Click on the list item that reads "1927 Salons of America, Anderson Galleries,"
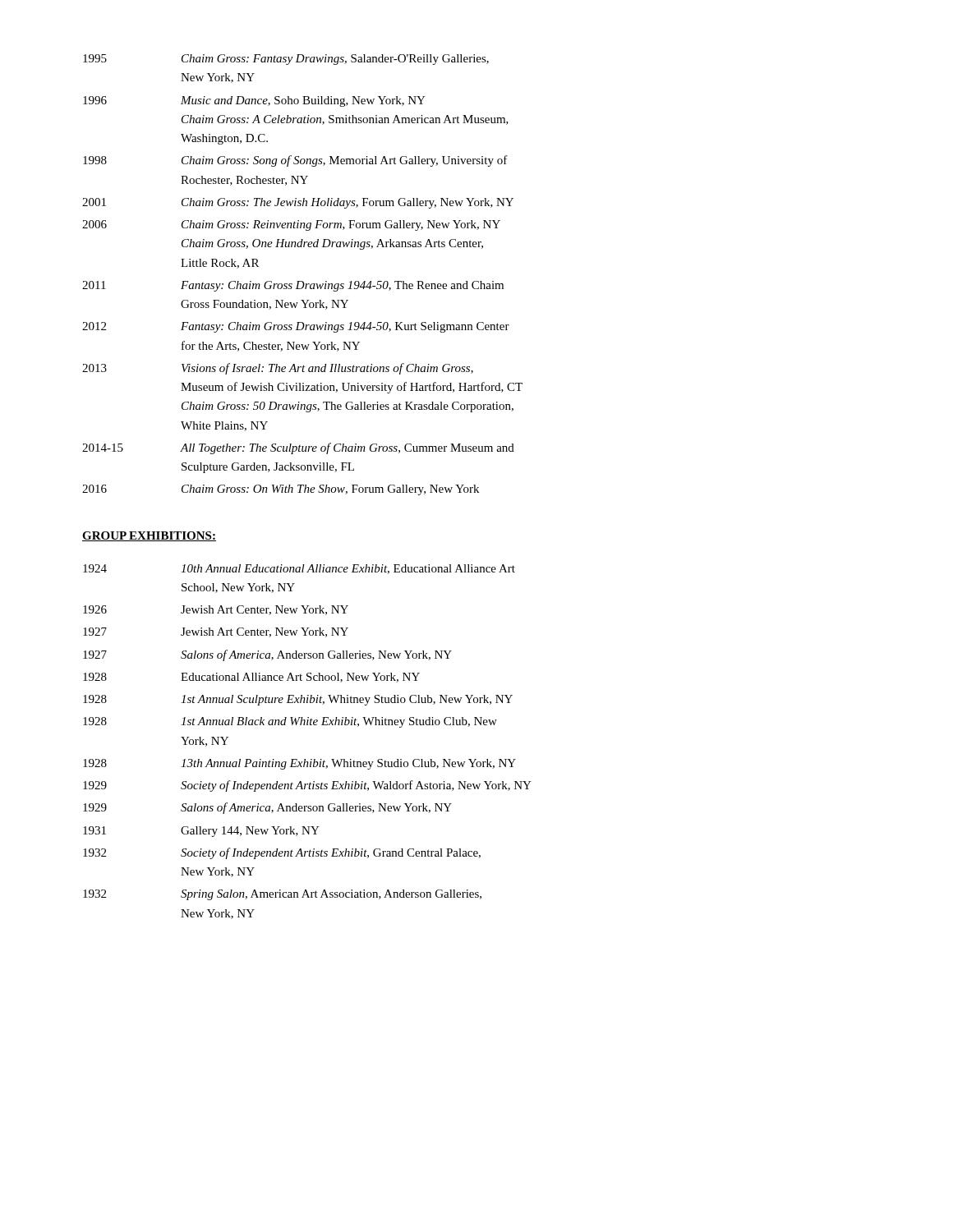Image resolution: width=953 pixels, height=1232 pixels. tap(267, 655)
